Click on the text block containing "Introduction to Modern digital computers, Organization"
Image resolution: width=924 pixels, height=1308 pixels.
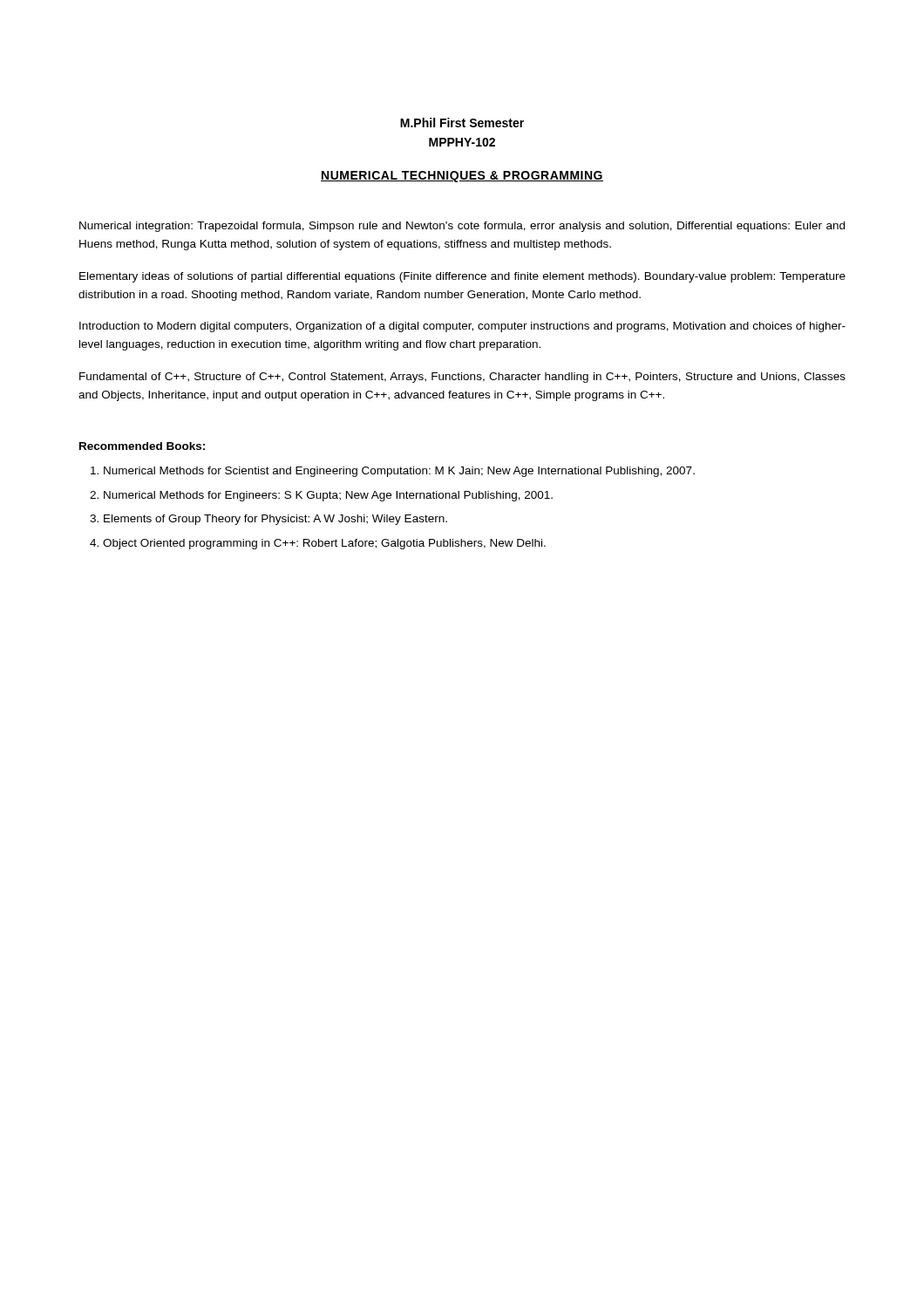[x=462, y=335]
